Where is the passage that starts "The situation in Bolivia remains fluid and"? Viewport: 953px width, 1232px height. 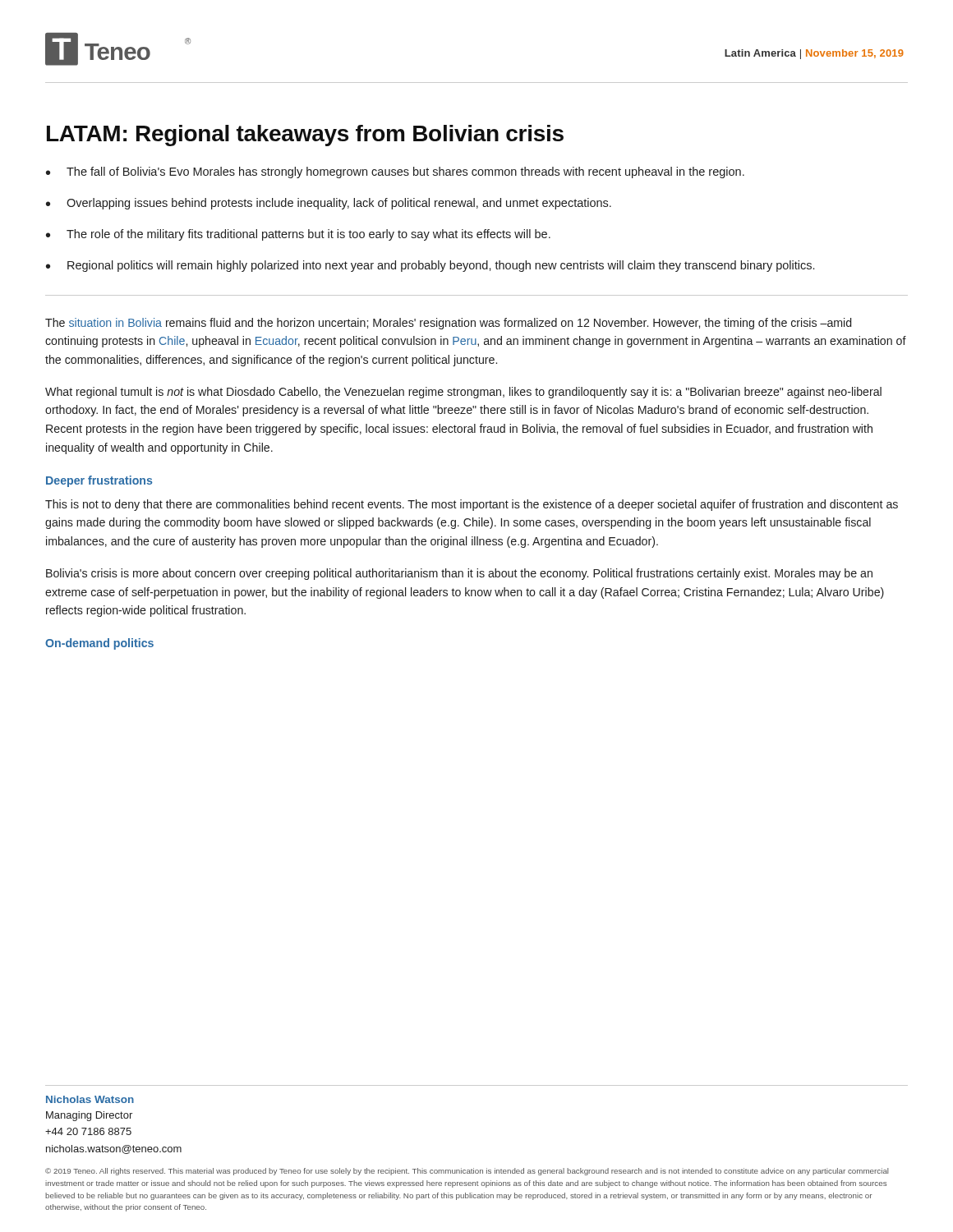click(x=475, y=341)
